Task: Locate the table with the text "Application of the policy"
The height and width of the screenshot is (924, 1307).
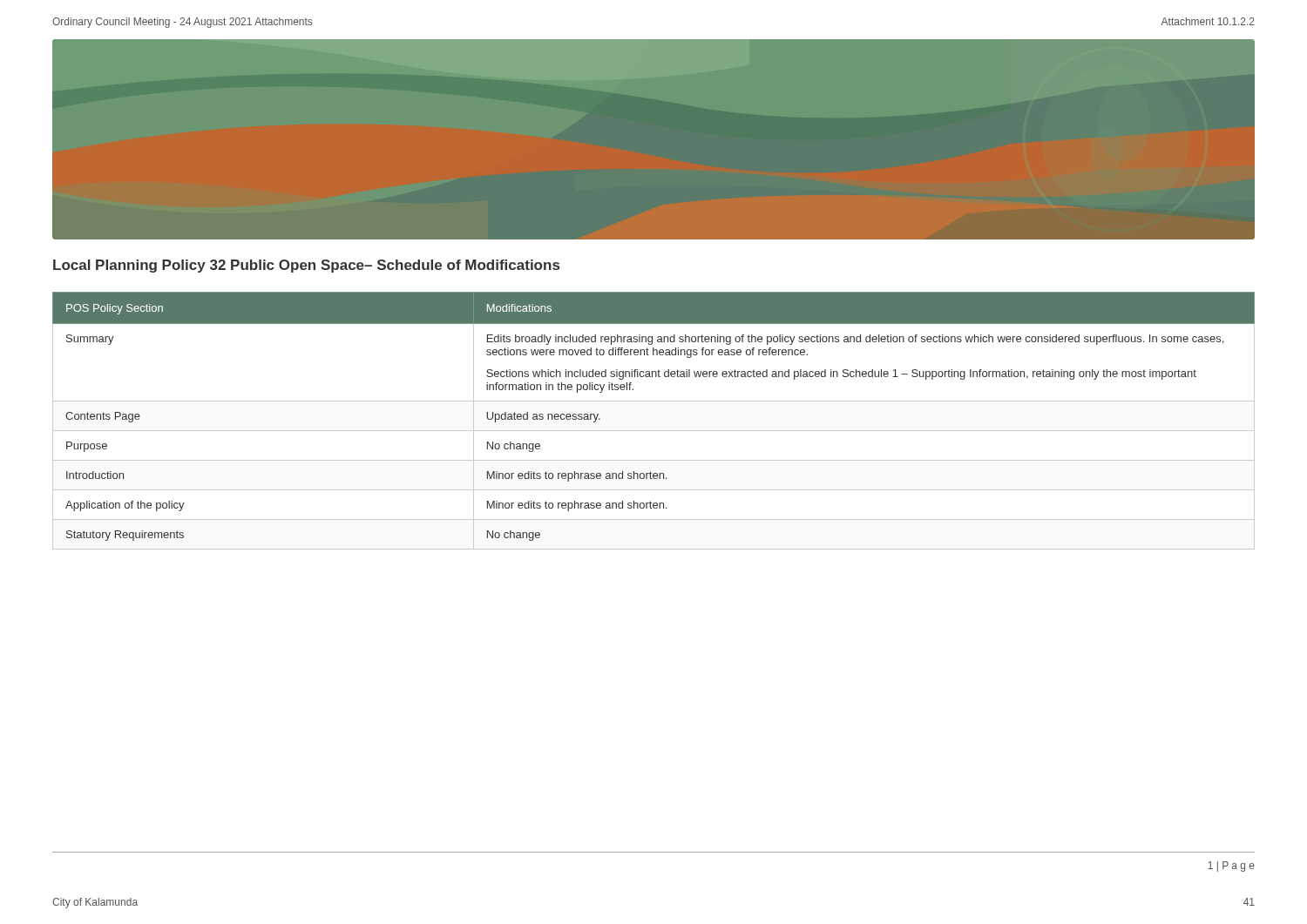Action: 654,421
